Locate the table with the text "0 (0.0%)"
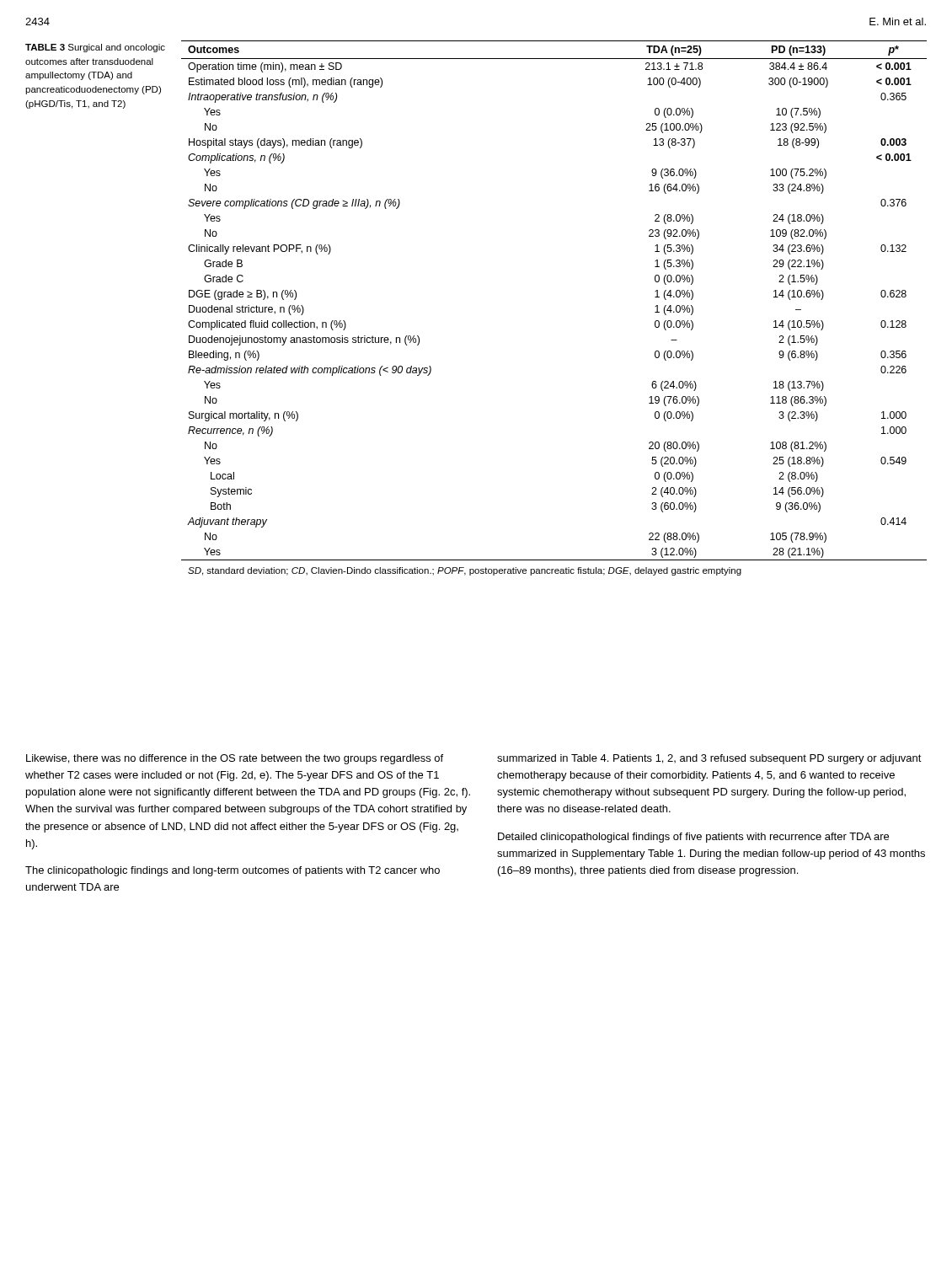Viewport: 952px width, 1264px height. pyautogui.click(x=554, y=311)
